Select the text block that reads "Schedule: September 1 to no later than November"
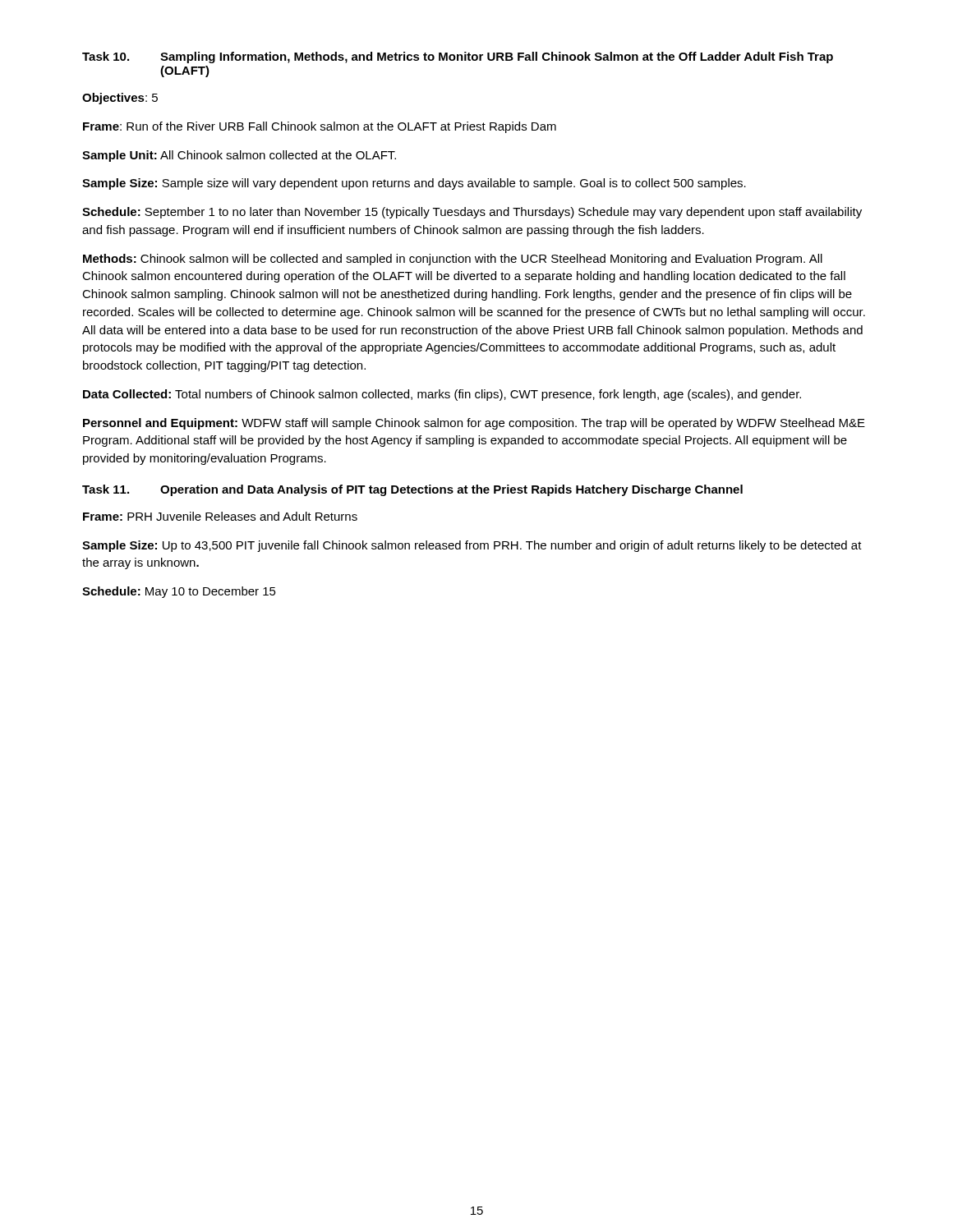Viewport: 953px width, 1232px height. [x=472, y=220]
